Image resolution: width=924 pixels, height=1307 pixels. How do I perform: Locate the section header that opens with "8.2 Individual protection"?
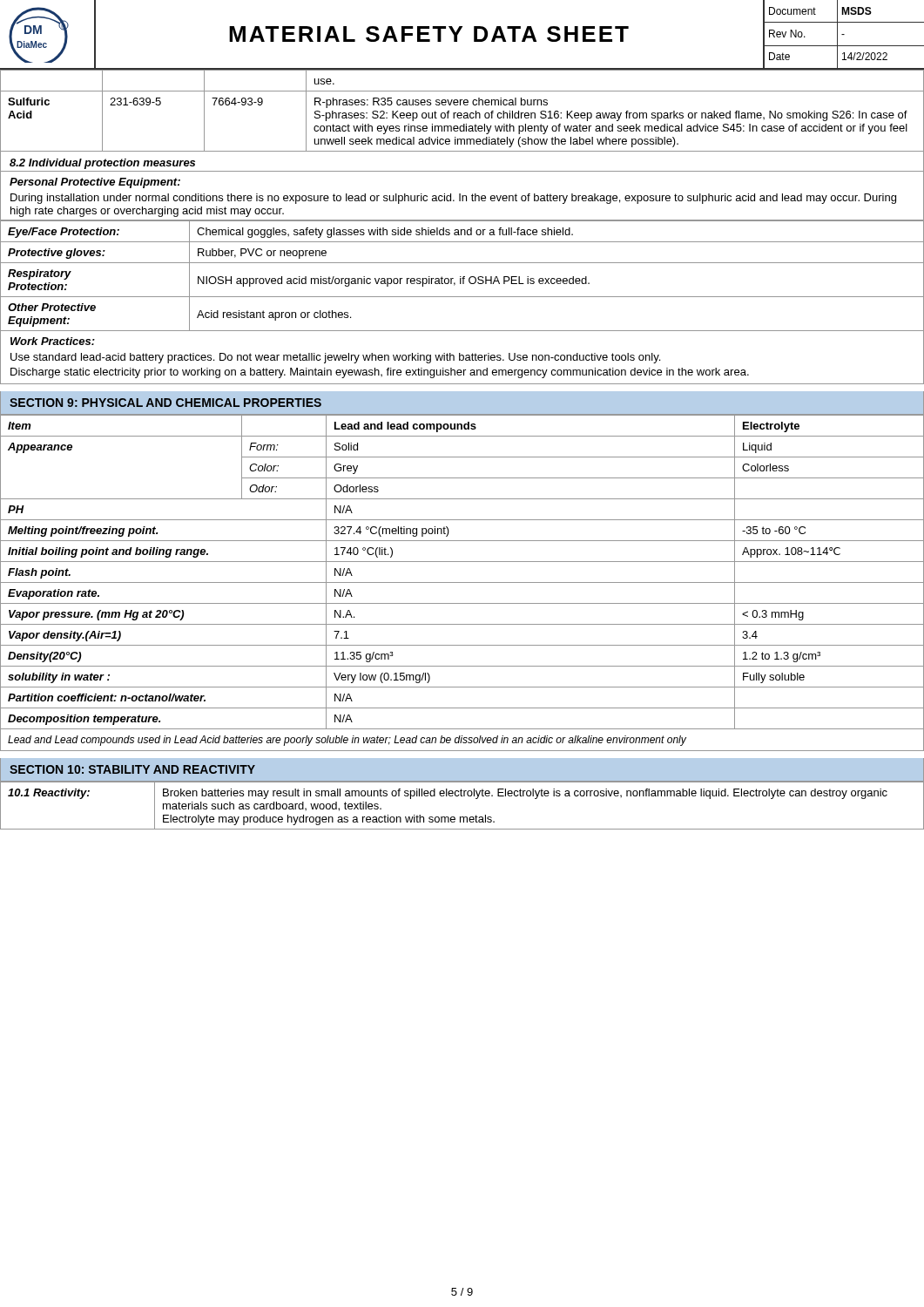pos(103,162)
